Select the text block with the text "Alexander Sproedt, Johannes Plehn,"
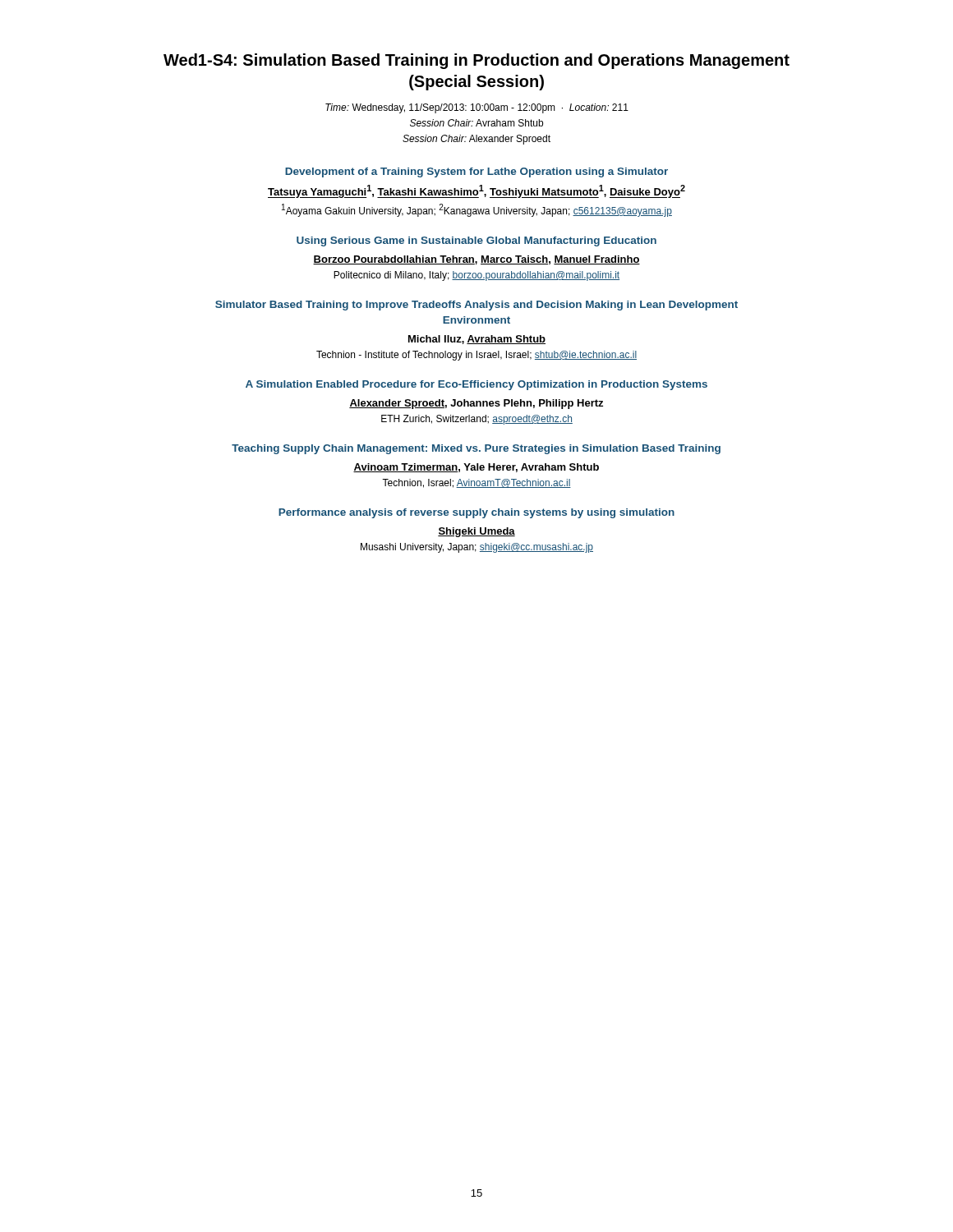The image size is (953, 1232). pyautogui.click(x=476, y=411)
